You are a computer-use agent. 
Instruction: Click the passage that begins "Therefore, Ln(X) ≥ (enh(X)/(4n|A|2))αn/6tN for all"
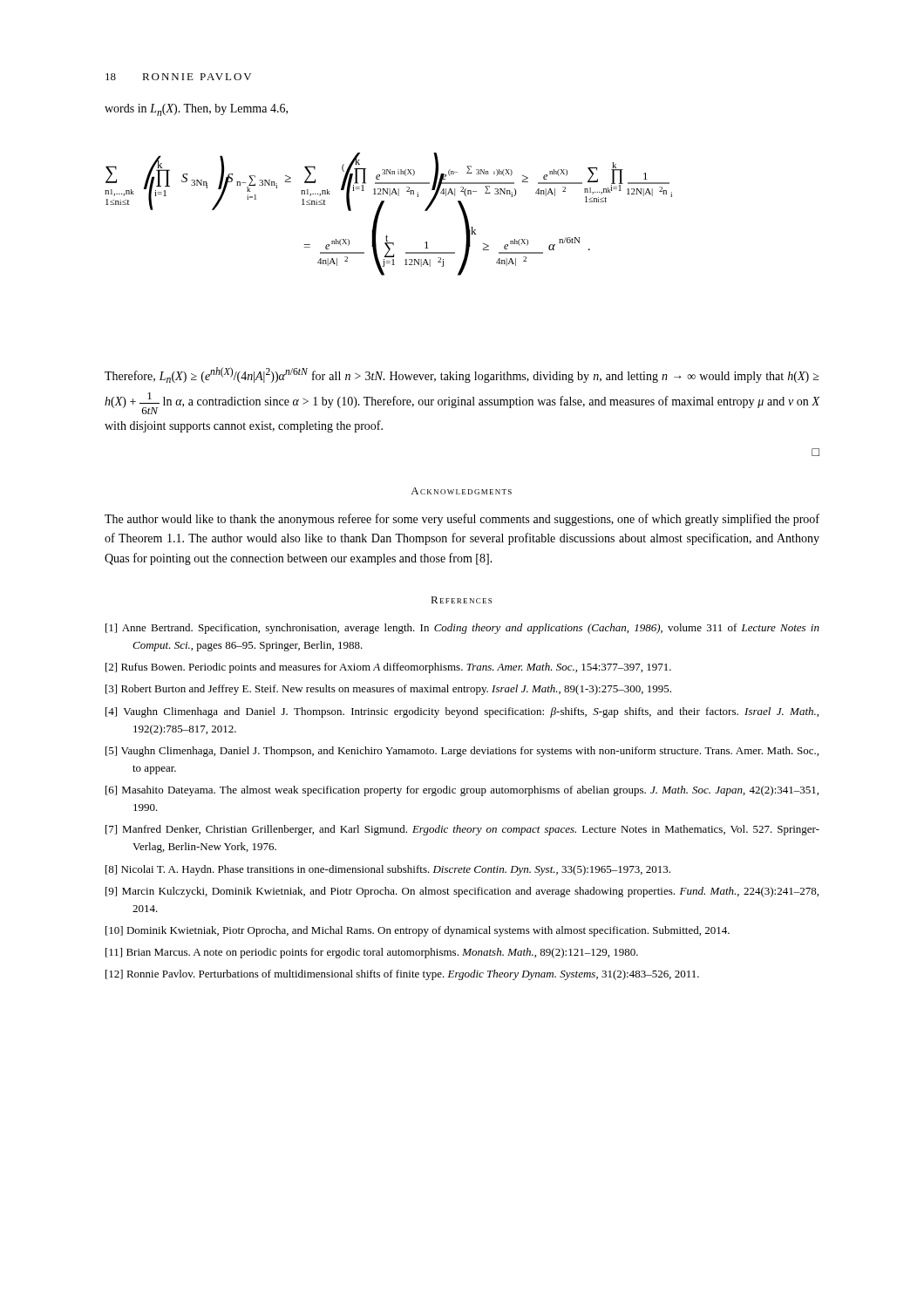point(462,400)
